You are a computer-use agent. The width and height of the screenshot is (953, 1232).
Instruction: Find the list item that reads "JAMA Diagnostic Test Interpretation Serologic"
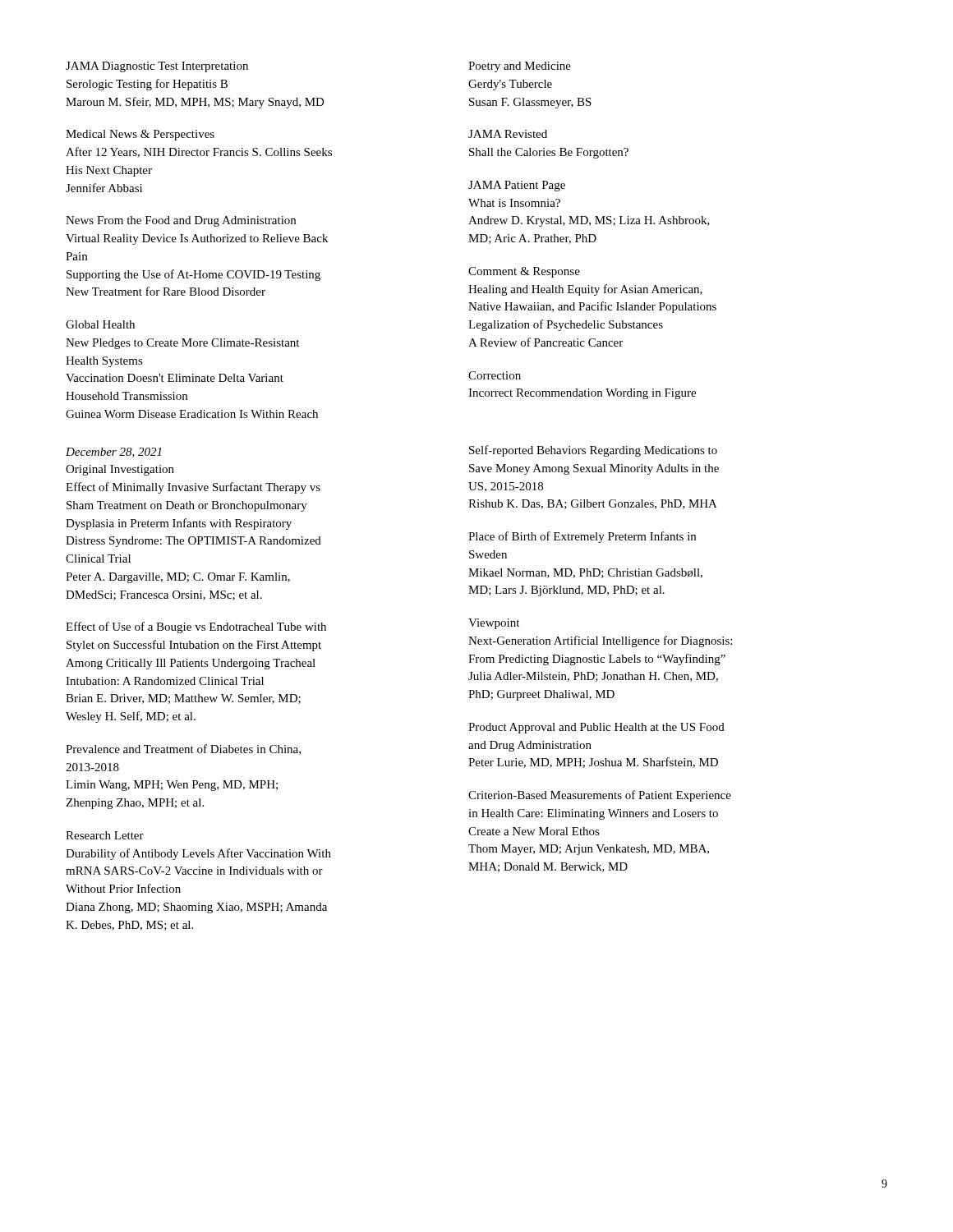(x=157, y=67)
